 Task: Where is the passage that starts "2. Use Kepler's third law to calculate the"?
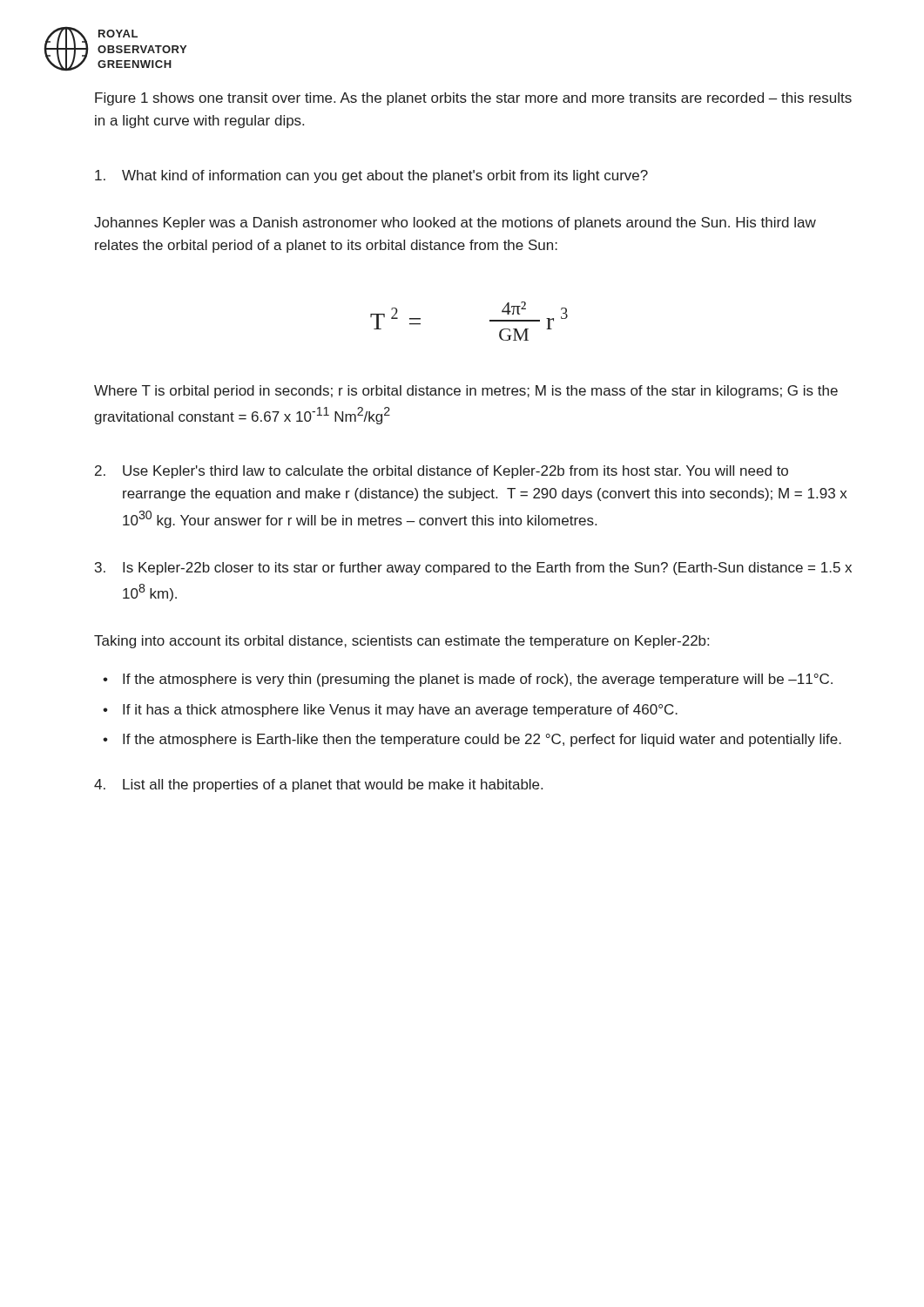(x=474, y=496)
